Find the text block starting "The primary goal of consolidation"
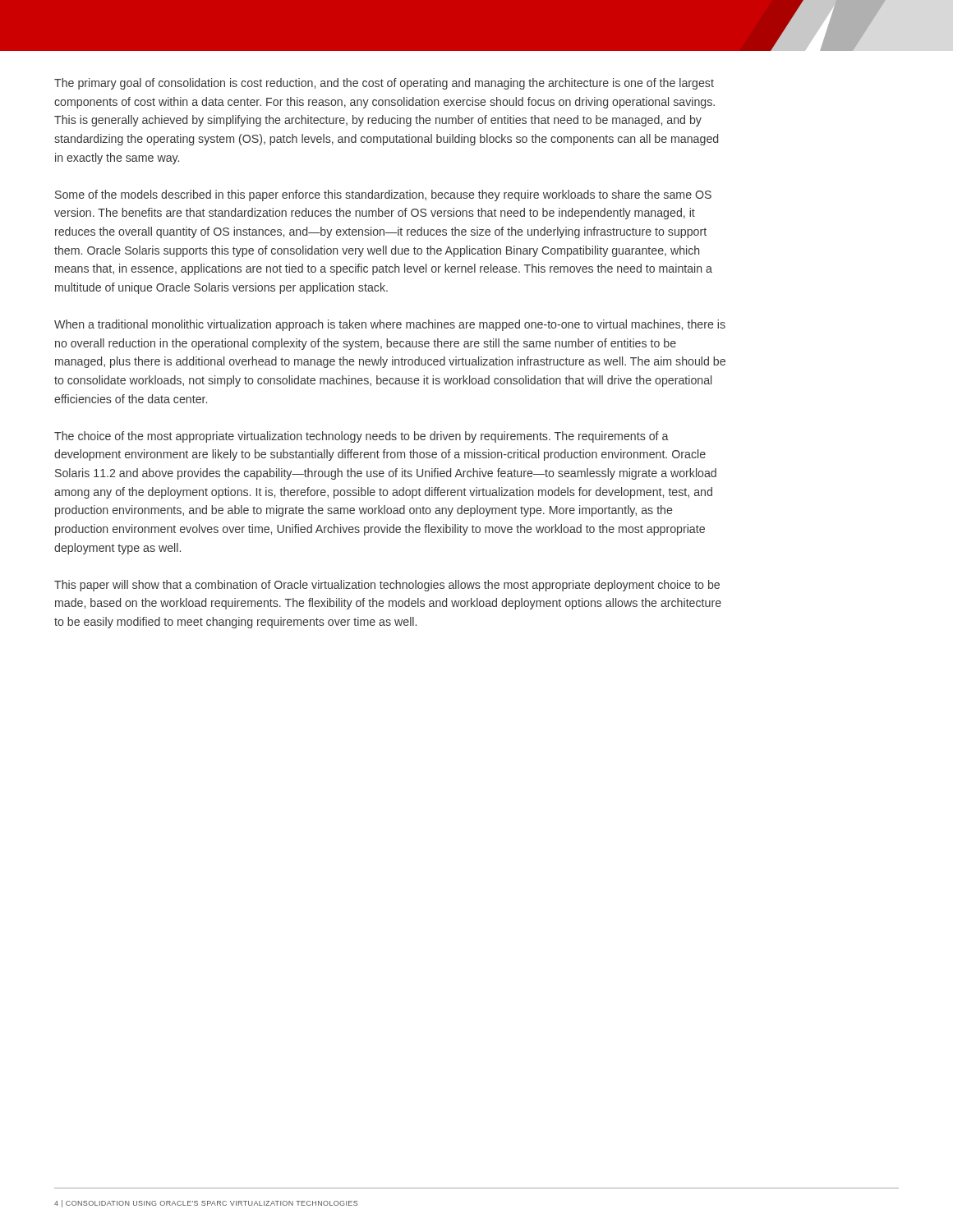The image size is (953, 1232). 391,121
